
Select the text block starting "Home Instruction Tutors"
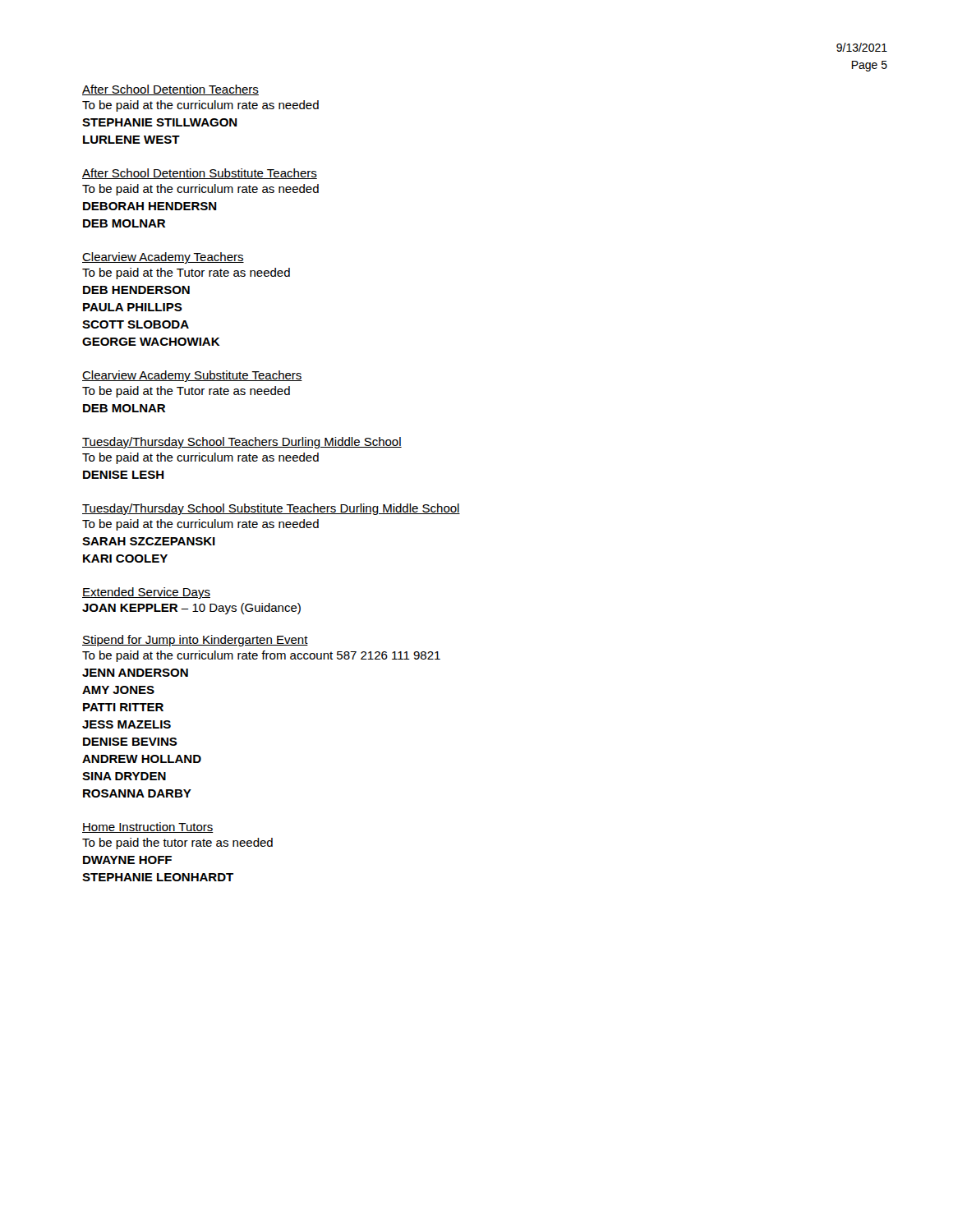point(148,827)
